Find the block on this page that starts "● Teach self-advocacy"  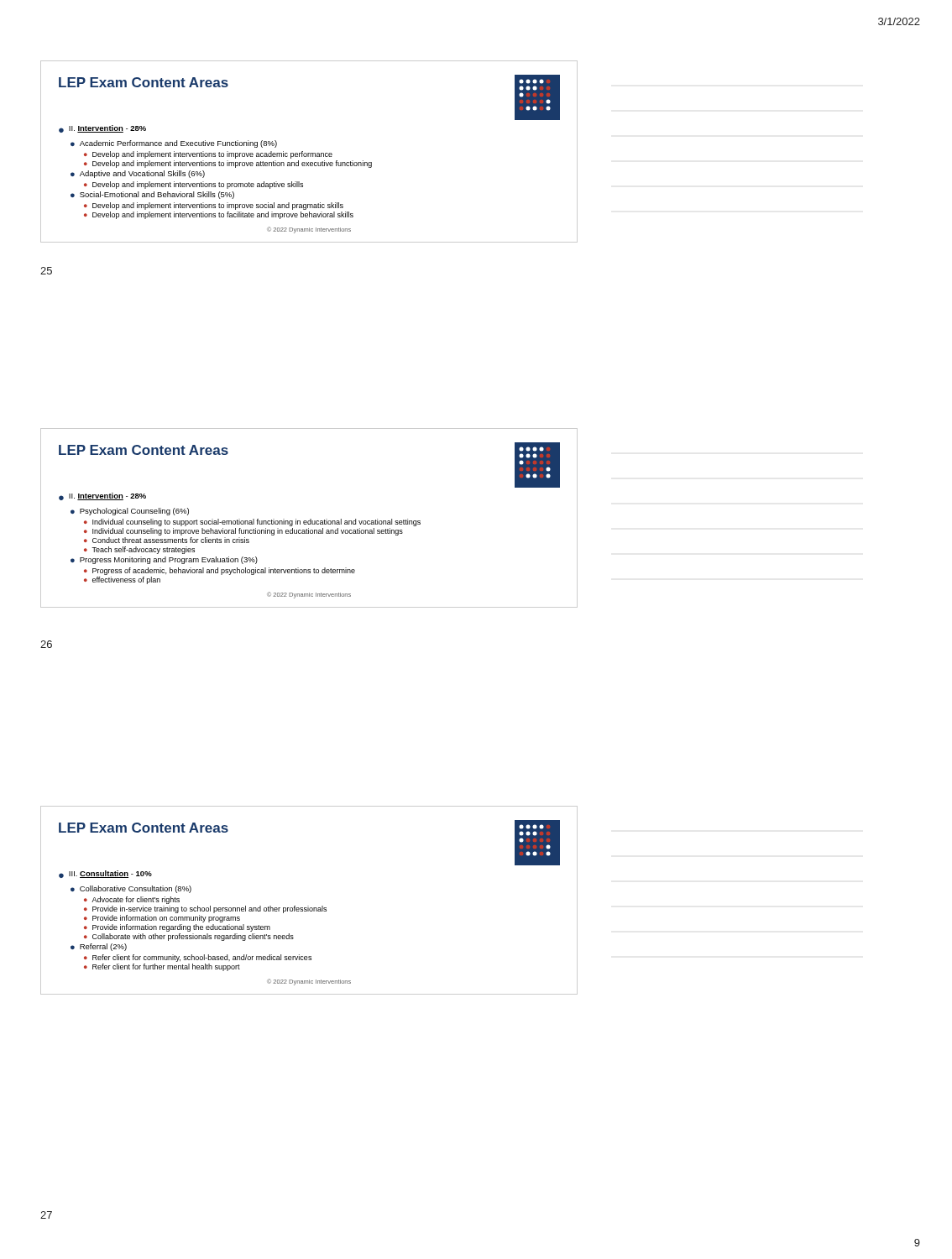coord(139,550)
